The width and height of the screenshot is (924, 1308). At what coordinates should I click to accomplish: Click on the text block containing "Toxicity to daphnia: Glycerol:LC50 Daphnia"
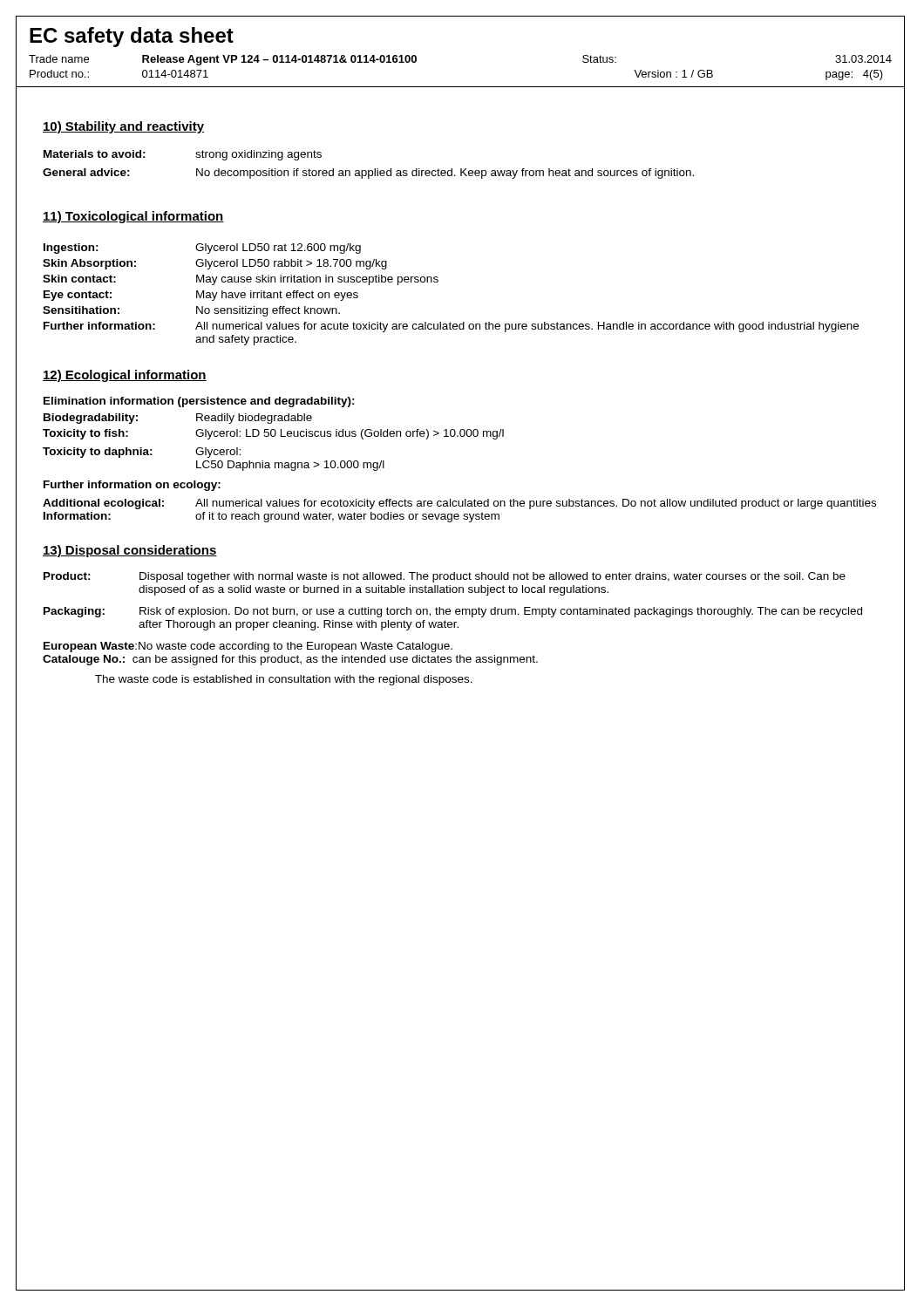[x=142, y=453]
